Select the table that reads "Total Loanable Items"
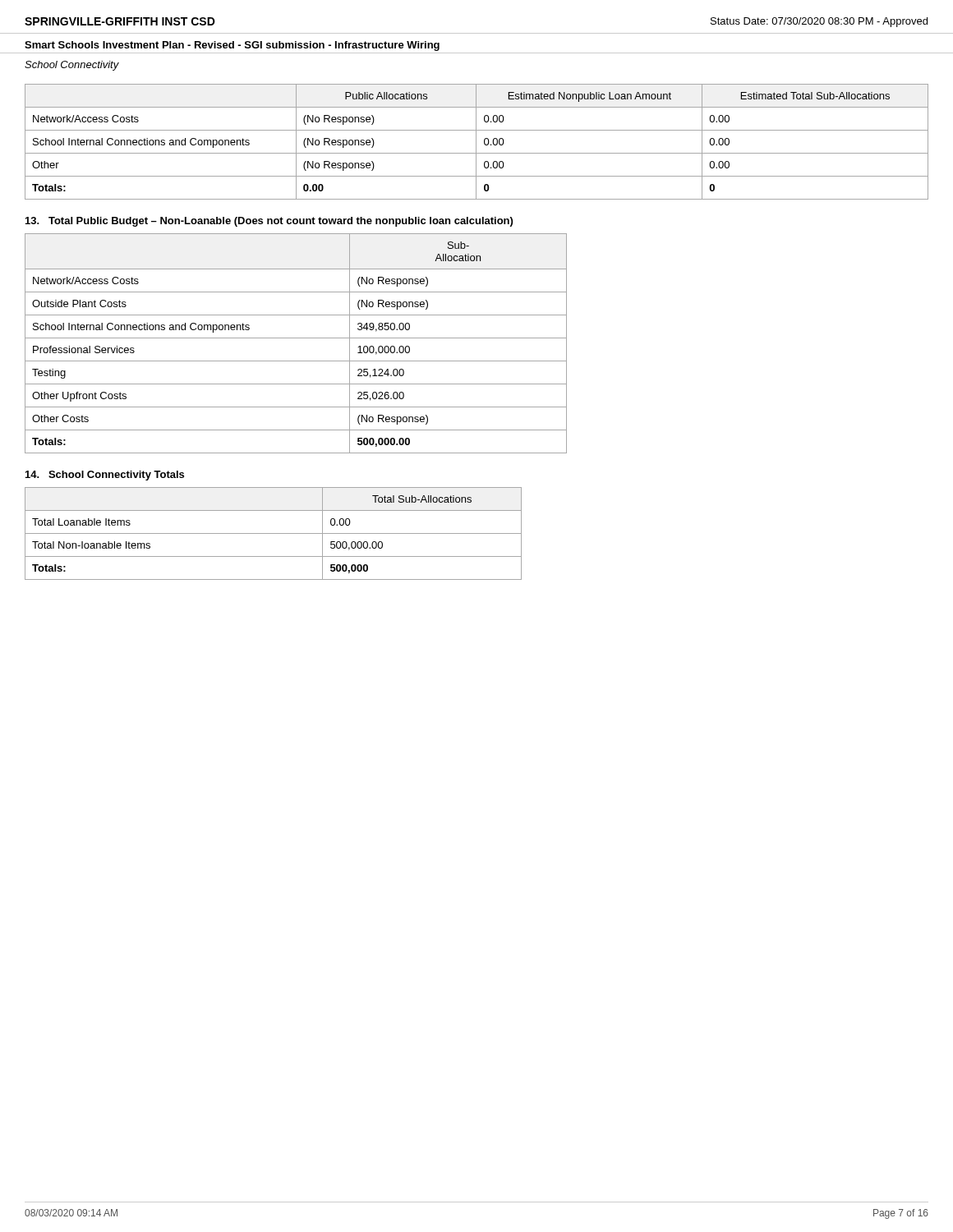Viewport: 953px width, 1232px height. pos(476,536)
